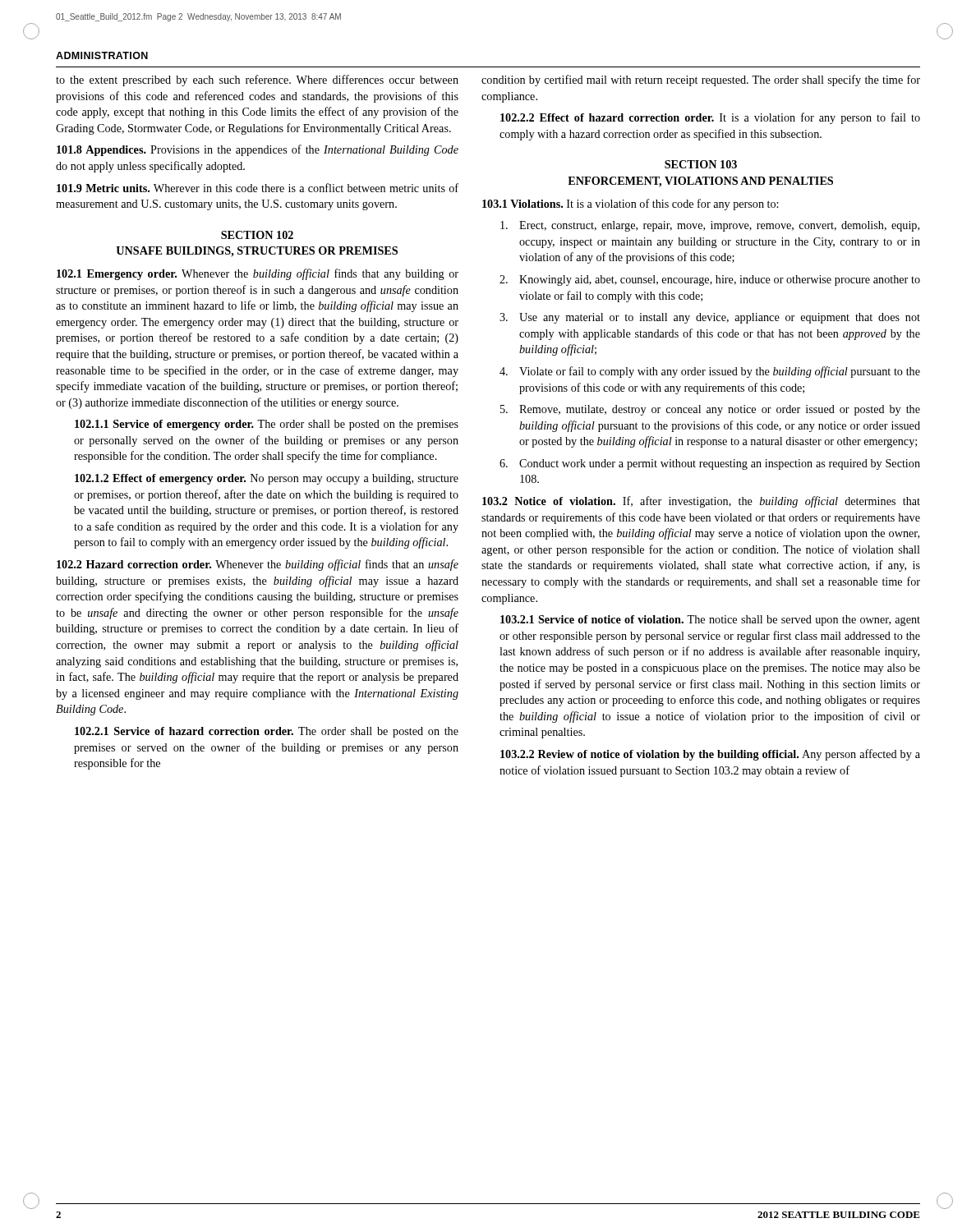This screenshot has height=1232, width=976.
Task: Click on the text block starting "2 Hazard correction order. Whenever the"
Action: (257, 637)
